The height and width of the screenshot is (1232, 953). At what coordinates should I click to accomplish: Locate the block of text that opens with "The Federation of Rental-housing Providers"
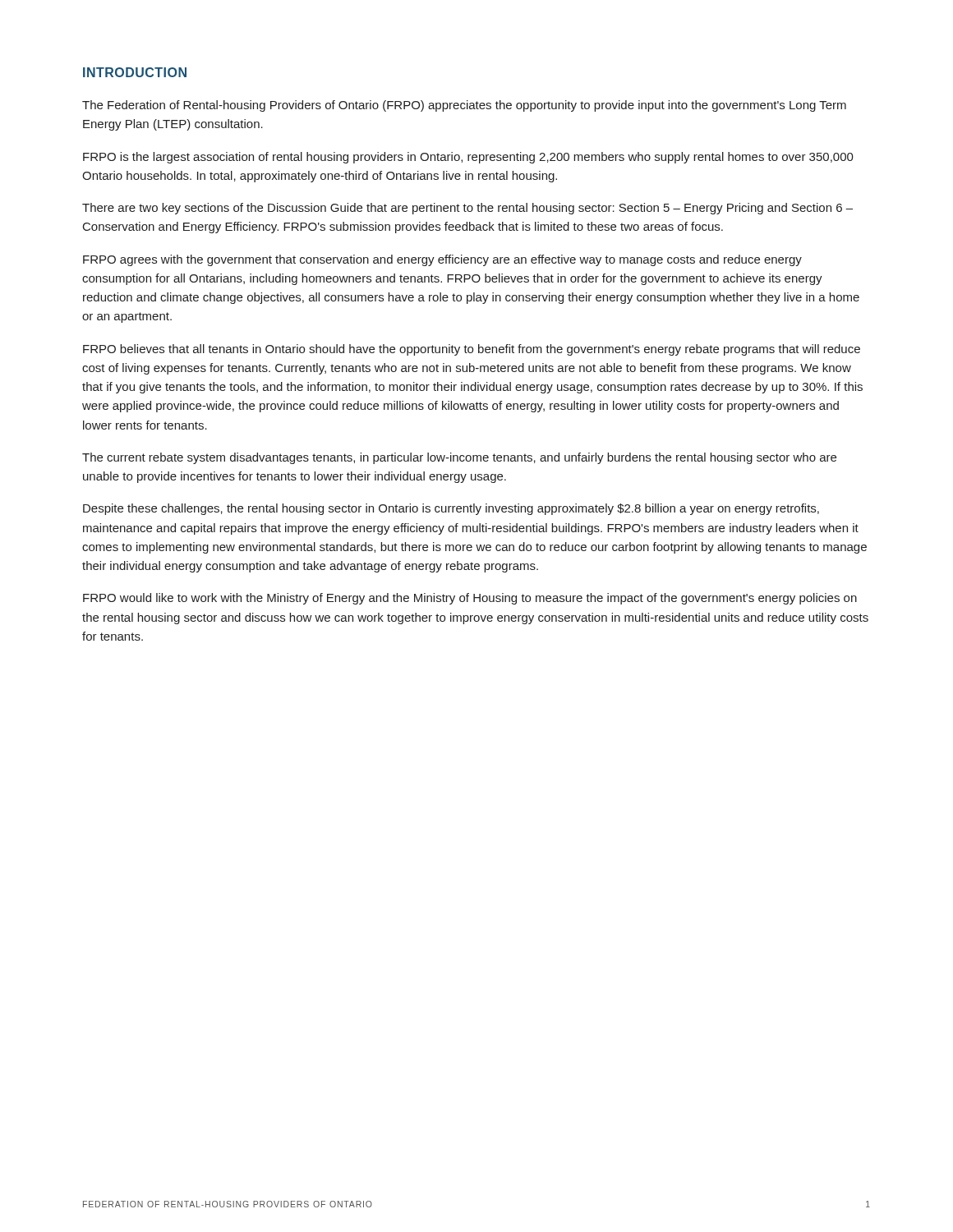click(464, 114)
